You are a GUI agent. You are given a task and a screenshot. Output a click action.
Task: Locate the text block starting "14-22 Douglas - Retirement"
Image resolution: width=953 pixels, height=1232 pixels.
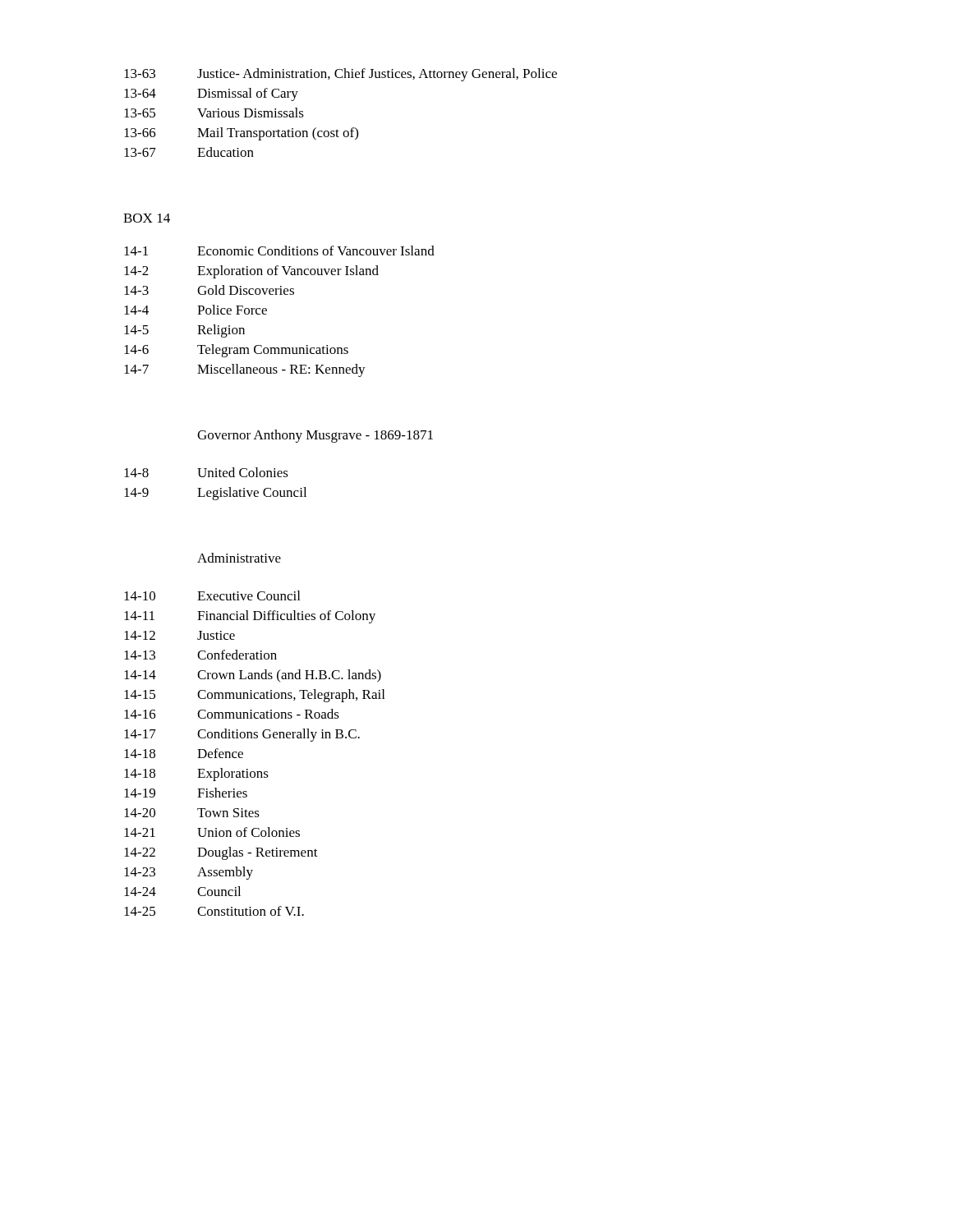[x=220, y=853]
